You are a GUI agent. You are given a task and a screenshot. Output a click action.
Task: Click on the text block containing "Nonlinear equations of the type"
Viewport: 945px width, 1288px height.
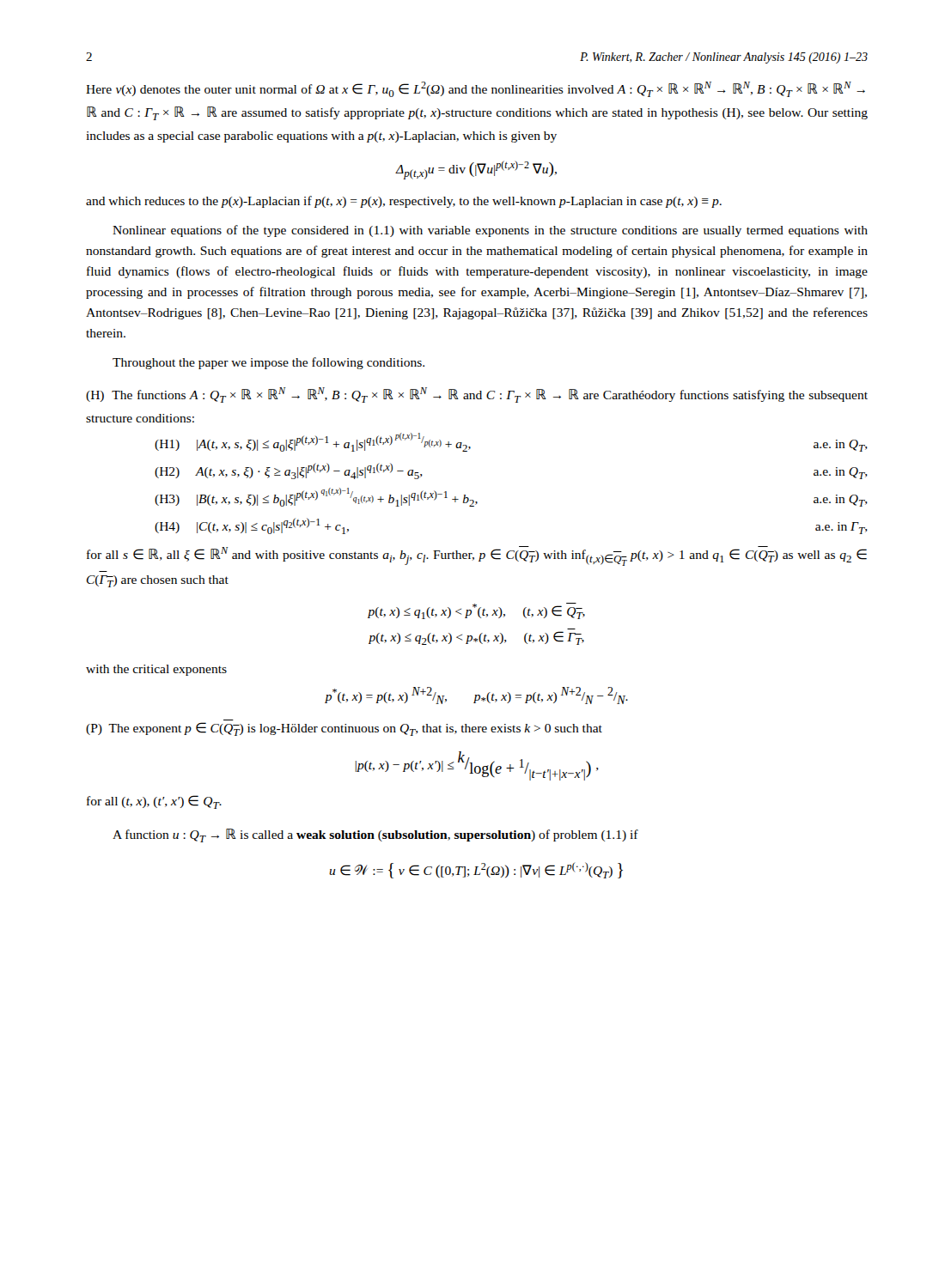click(477, 281)
